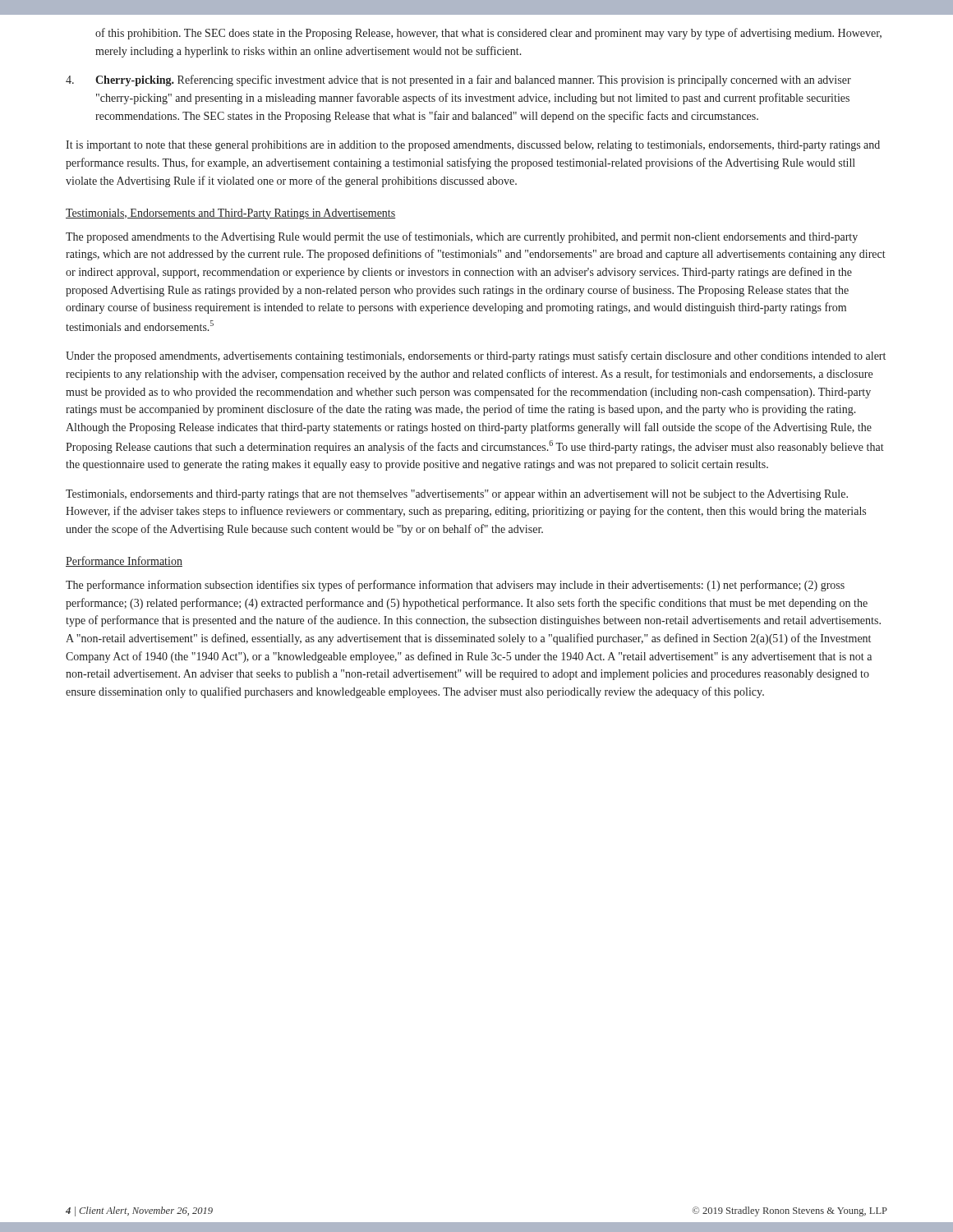Viewport: 953px width, 1232px height.
Task: Click on the text block containing "The proposed amendments"
Action: pyautogui.click(x=476, y=282)
